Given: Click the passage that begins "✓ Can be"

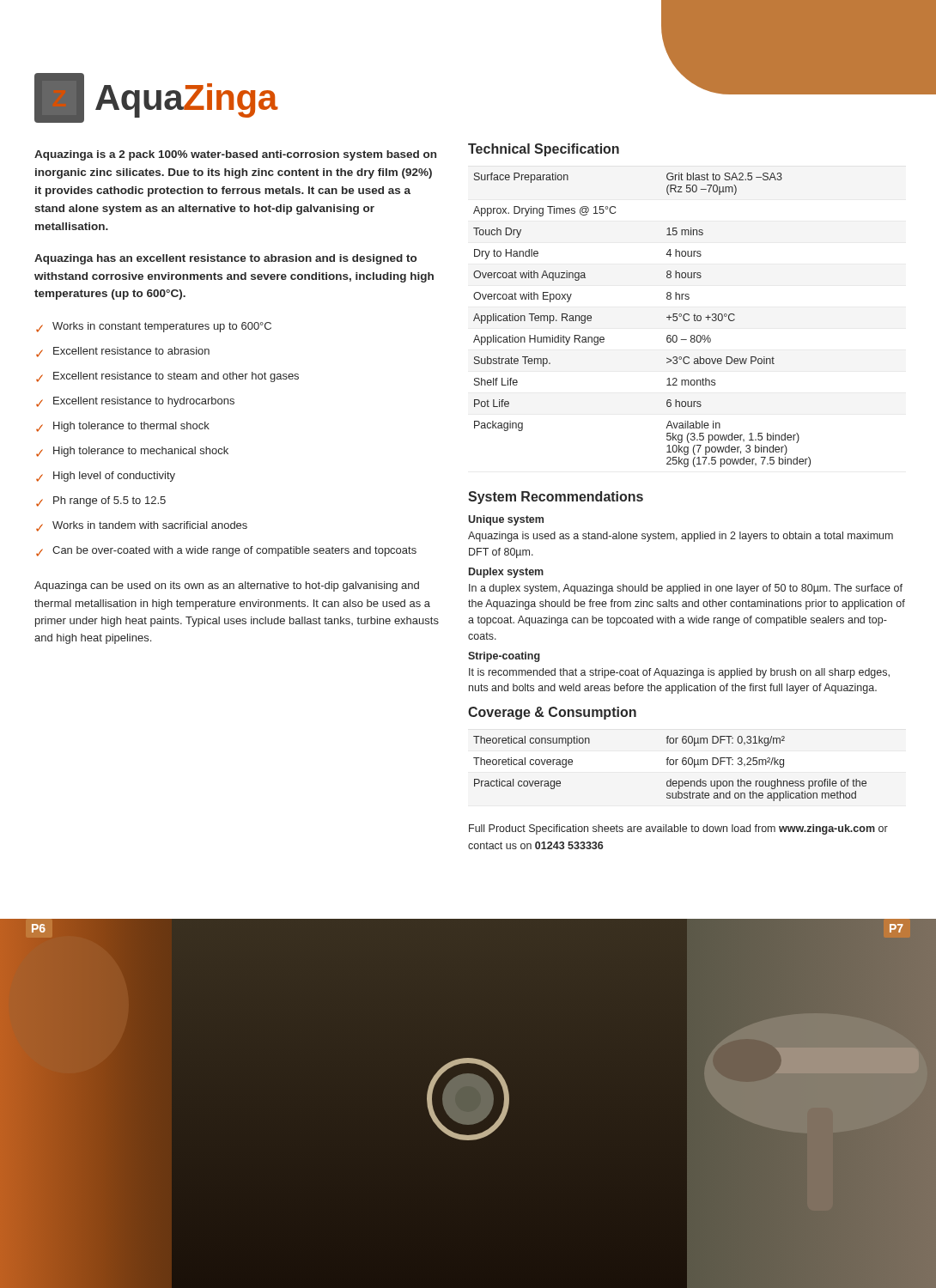Looking at the screenshot, I should [225, 553].
